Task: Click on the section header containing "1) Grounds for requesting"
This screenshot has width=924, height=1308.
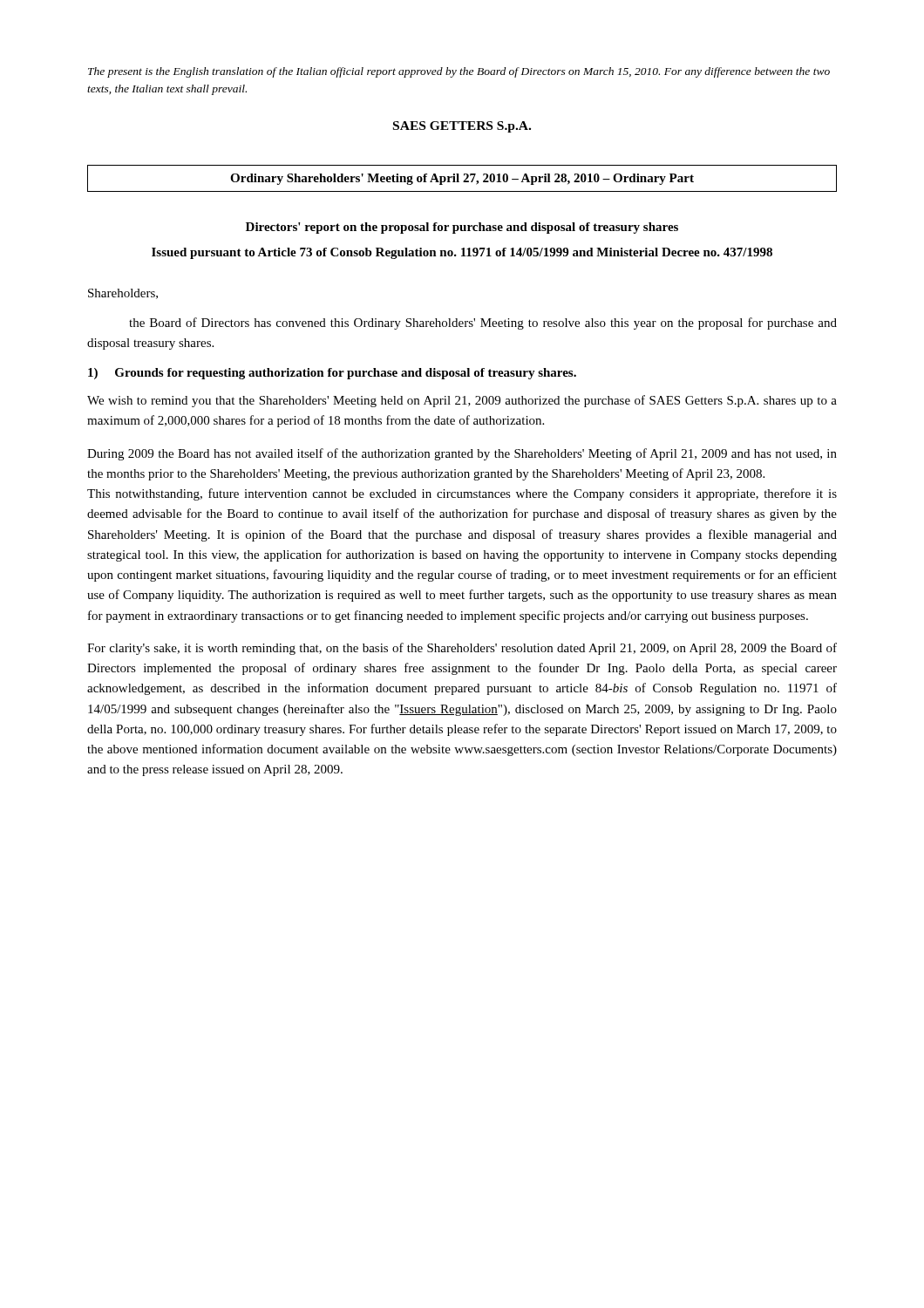Action: pos(332,372)
